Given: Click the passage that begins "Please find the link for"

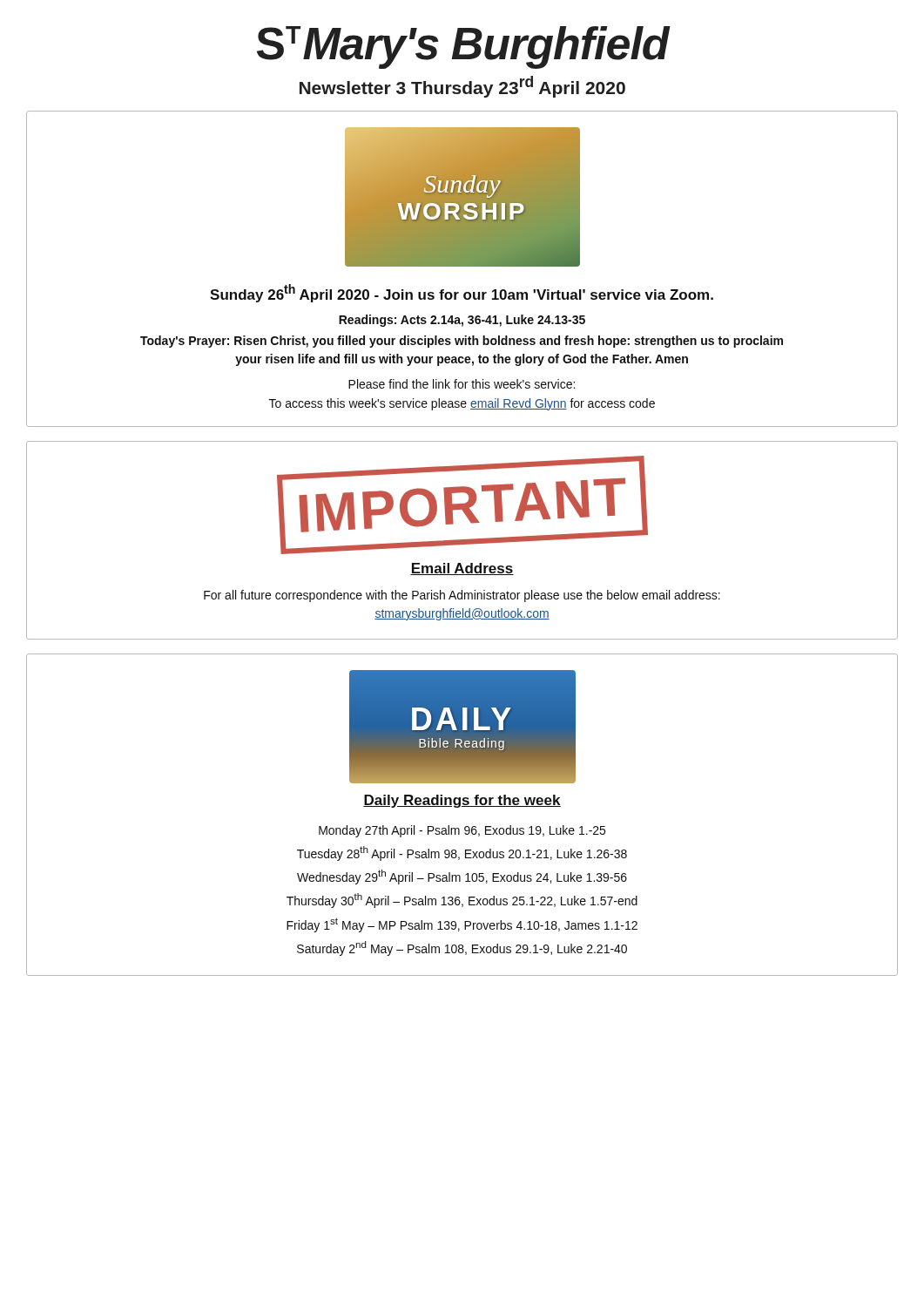Looking at the screenshot, I should tap(462, 384).
